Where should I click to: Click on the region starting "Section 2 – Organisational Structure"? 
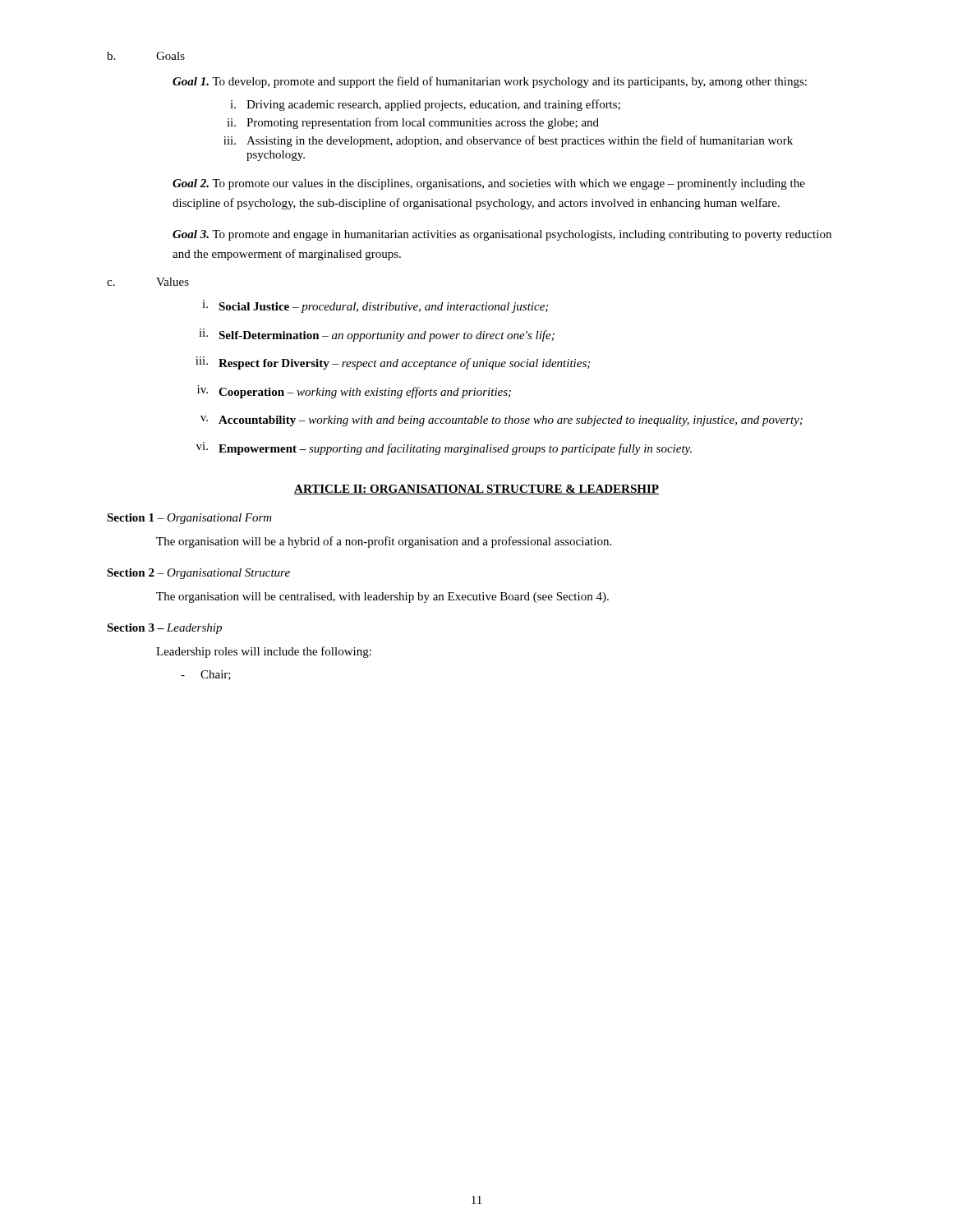198,572
